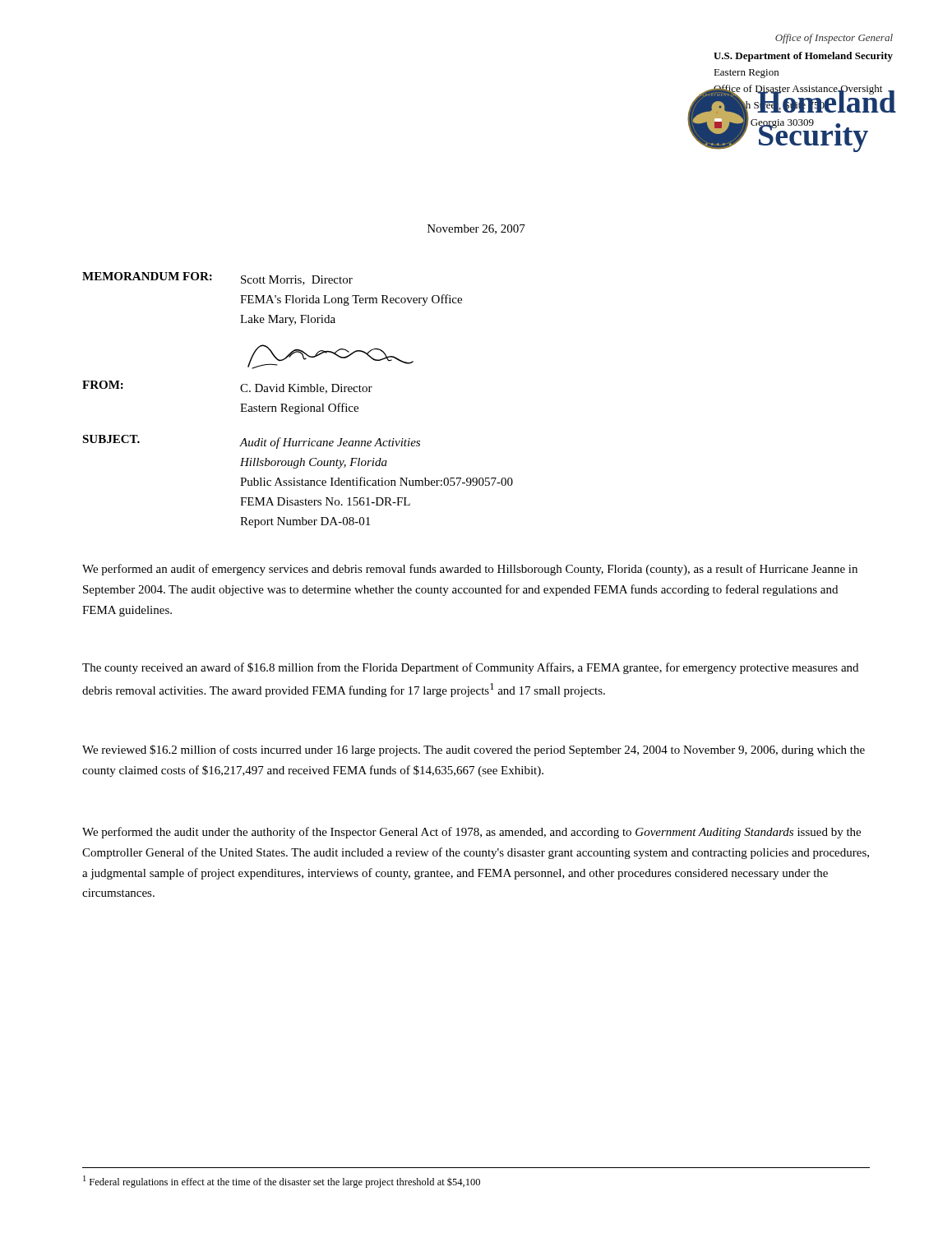This screenshot has width=952, height=1233.
Task: Point to the text starting "MEMORANDUM FOR: Scott Morris, Director"
Action: [272, 299]
